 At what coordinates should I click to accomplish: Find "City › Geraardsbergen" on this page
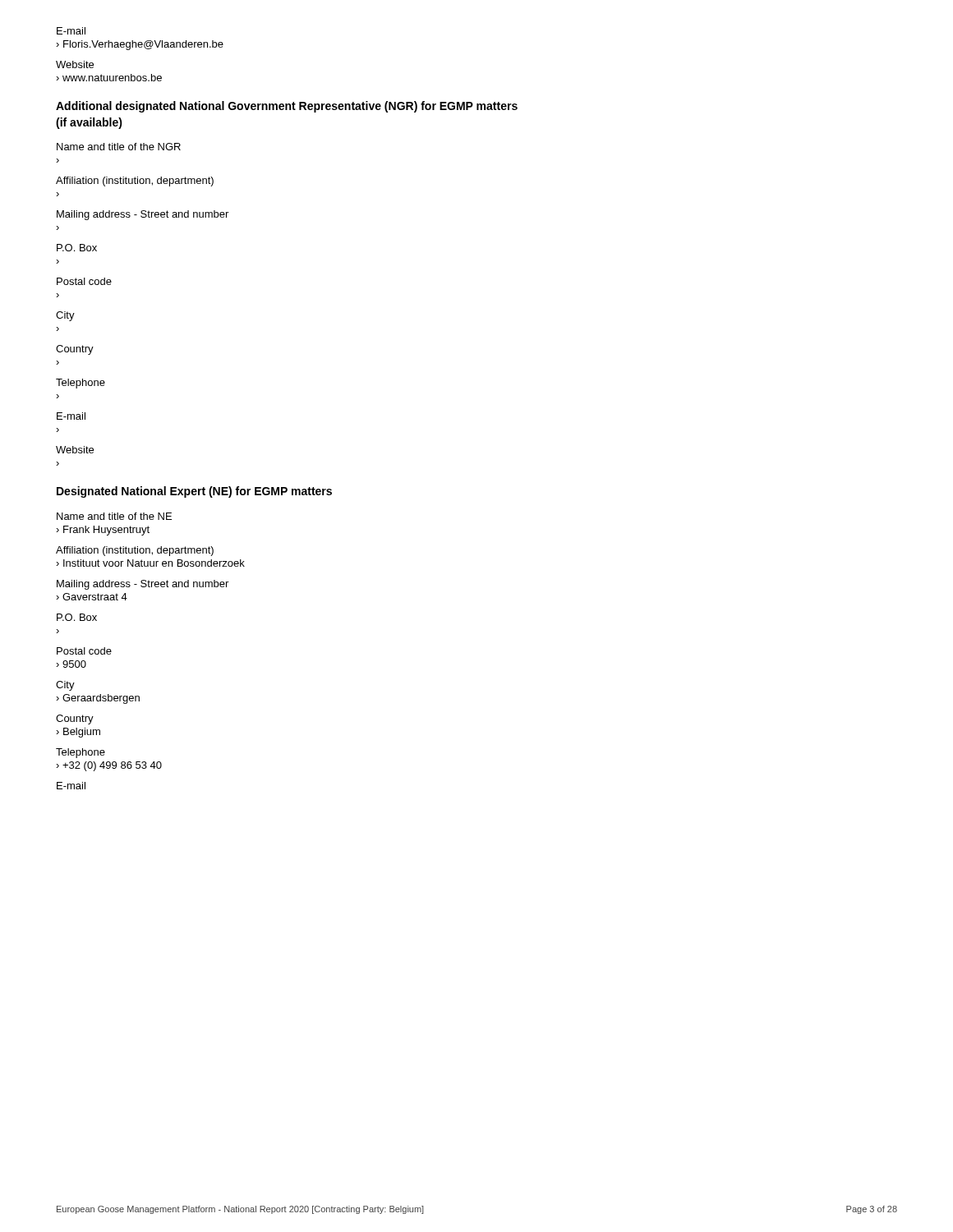[x=65, y=686]
